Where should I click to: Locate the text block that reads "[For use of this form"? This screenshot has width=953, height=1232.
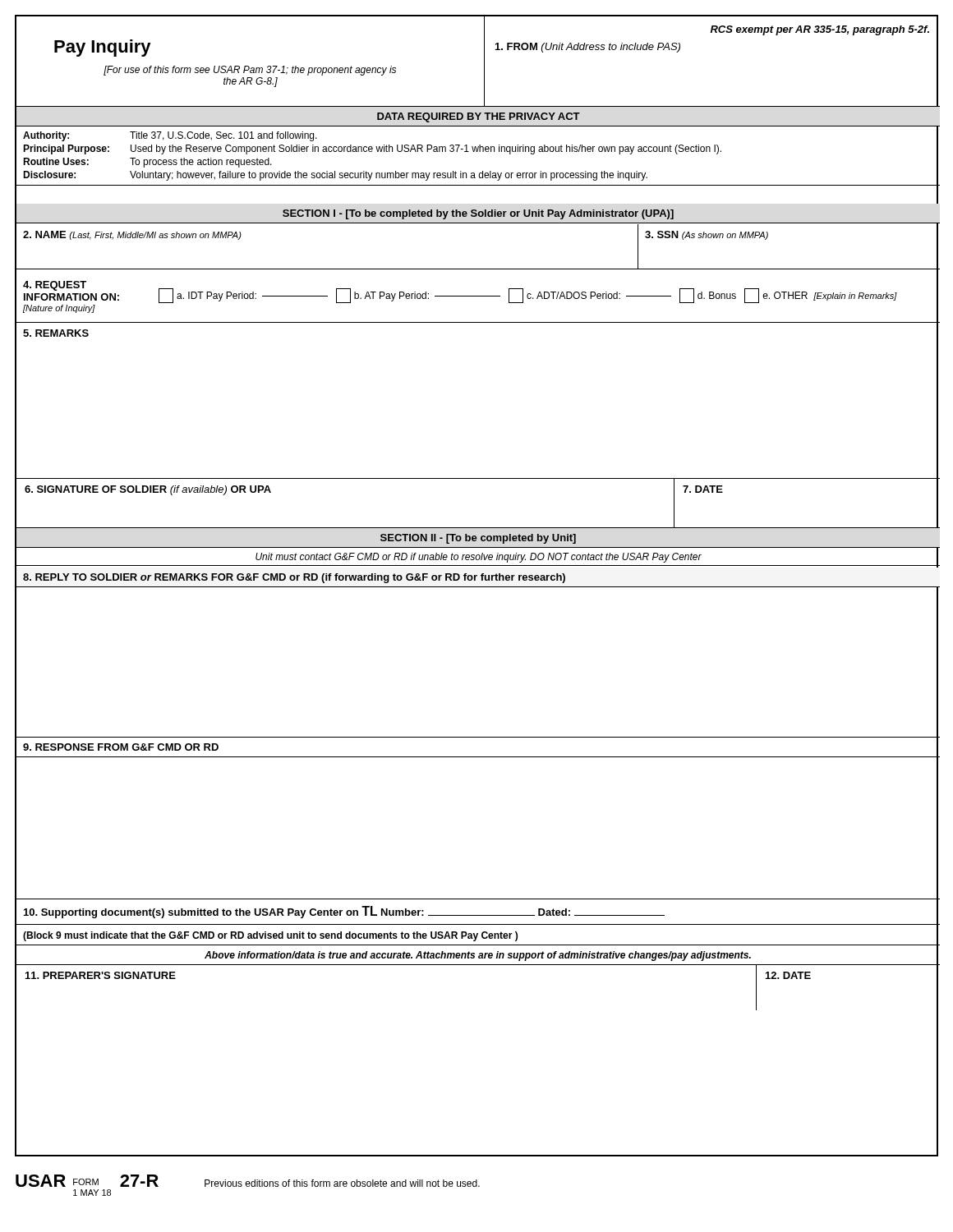click(250, 76)
